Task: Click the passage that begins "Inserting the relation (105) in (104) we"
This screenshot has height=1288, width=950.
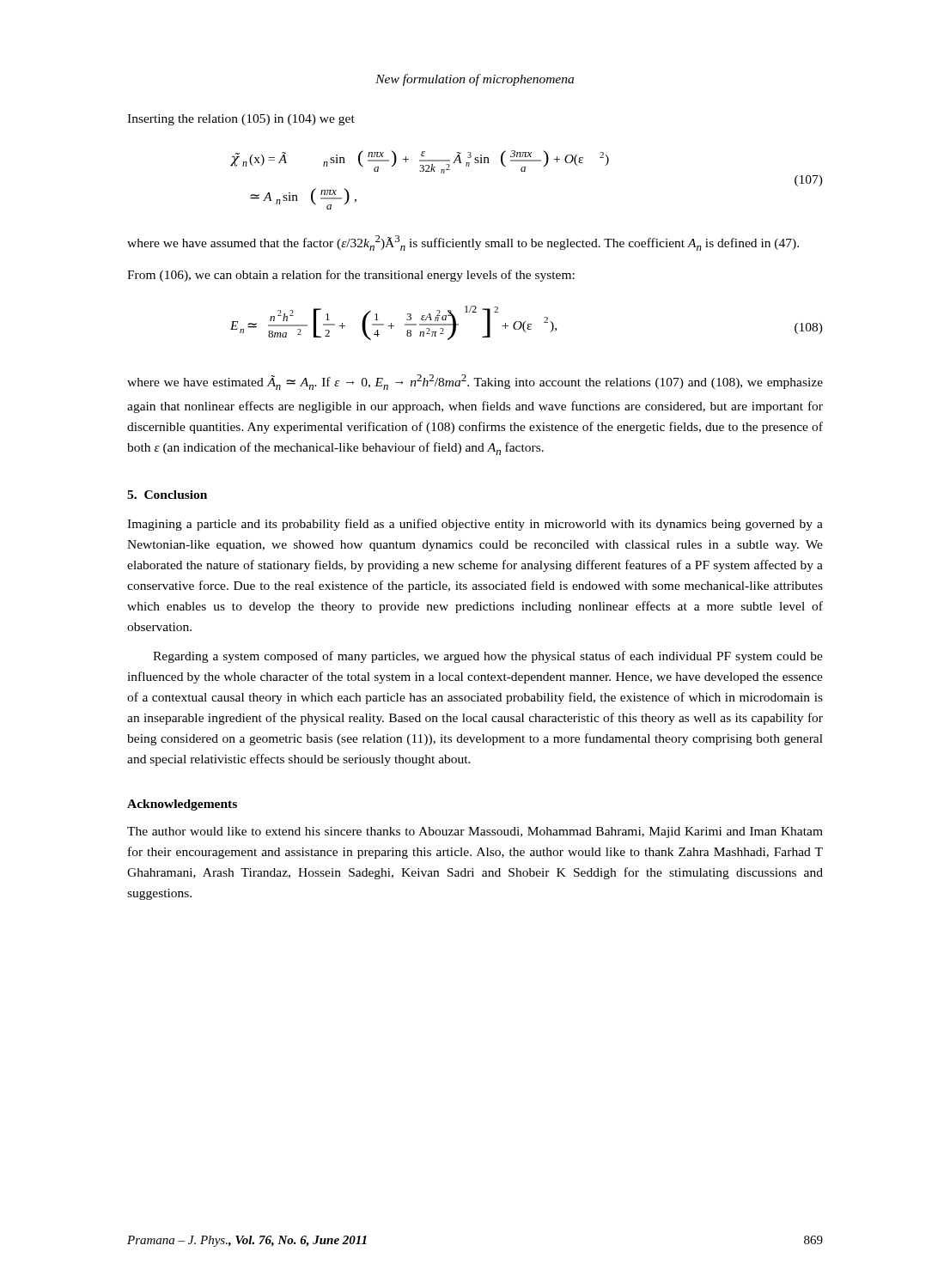Action: coord(241,118)
